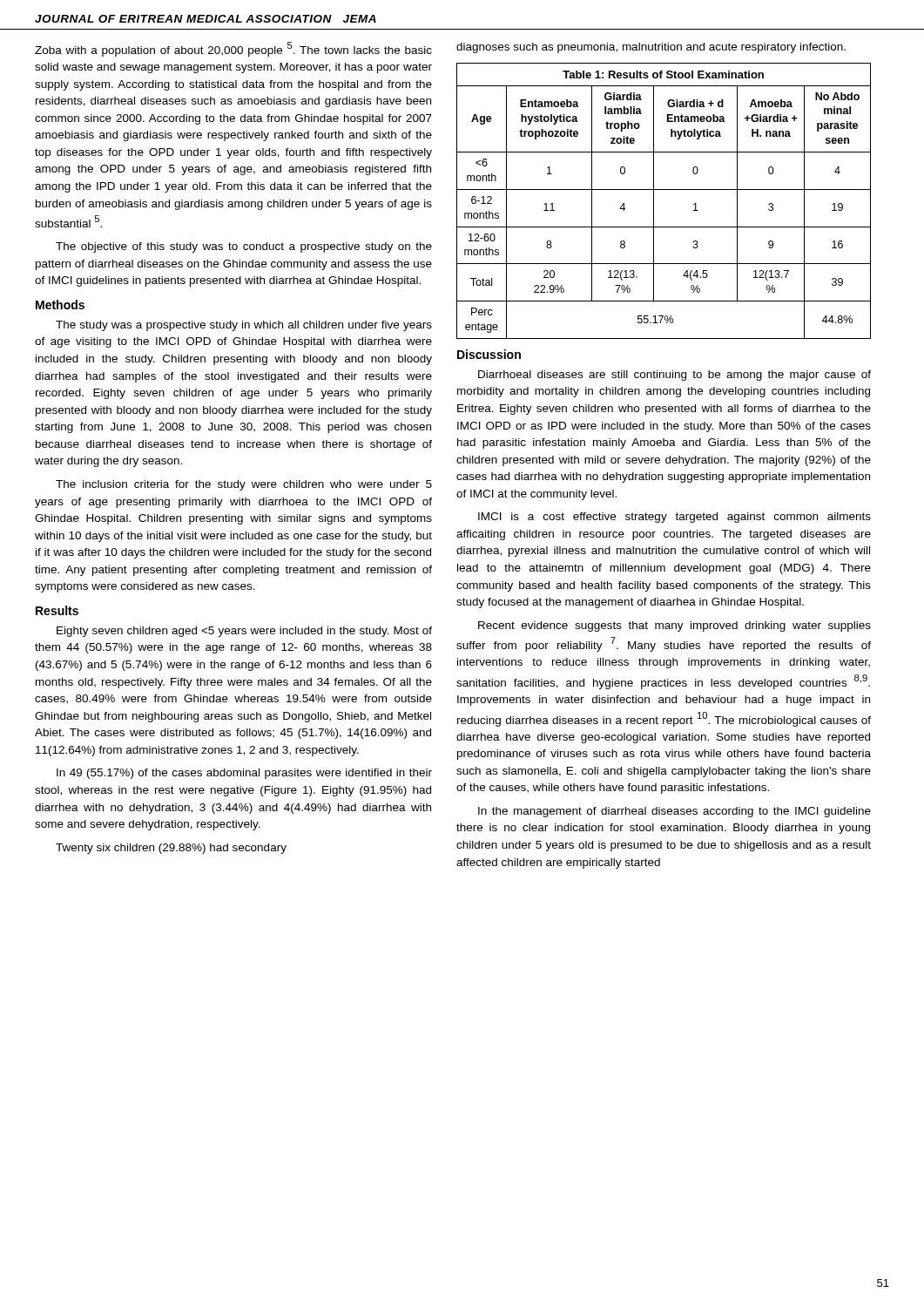Find the text block containing "In 49 (55.17%) of the cases abdominal"

(233, 799)
